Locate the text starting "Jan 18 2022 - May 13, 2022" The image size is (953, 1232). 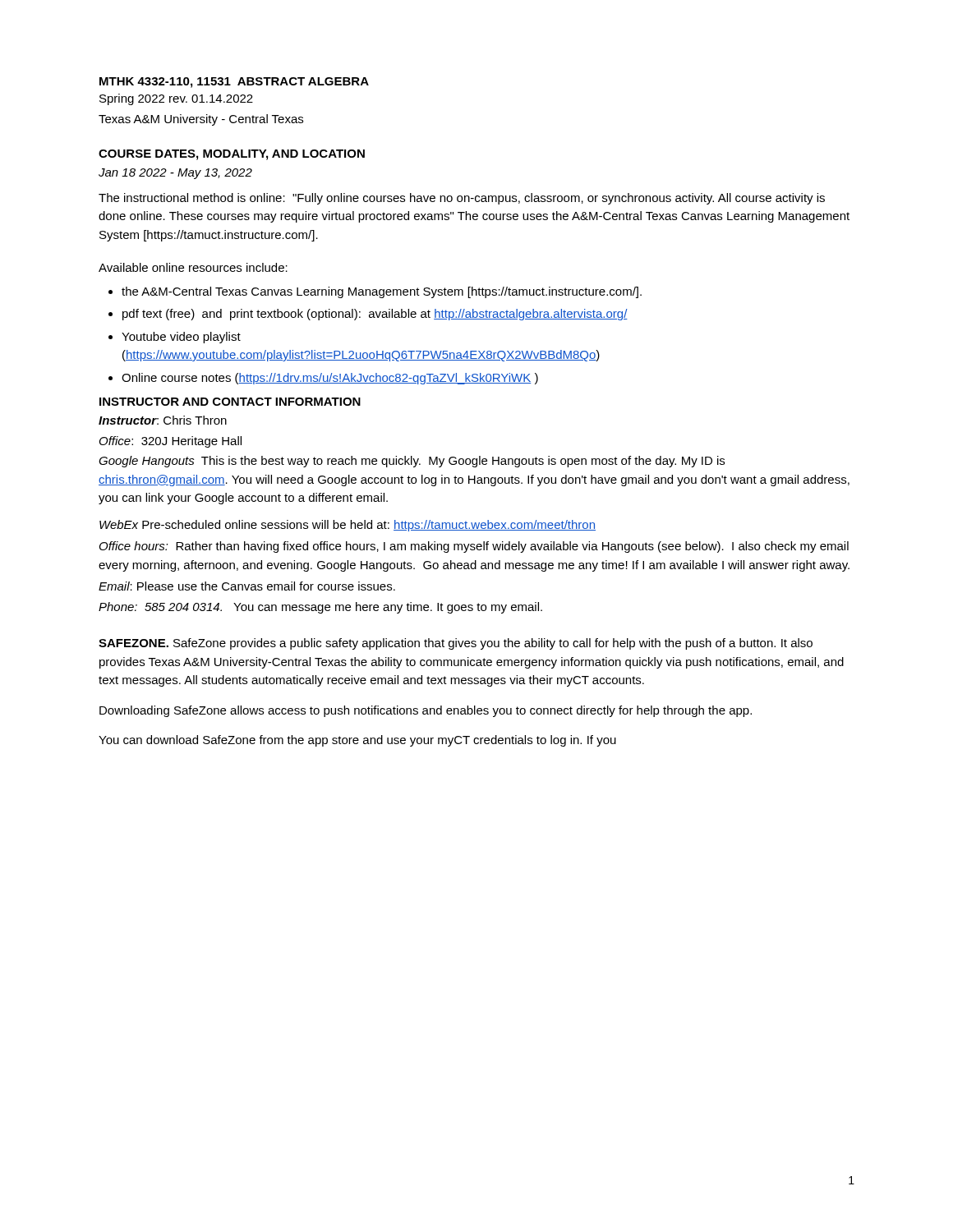pos(175,172)
